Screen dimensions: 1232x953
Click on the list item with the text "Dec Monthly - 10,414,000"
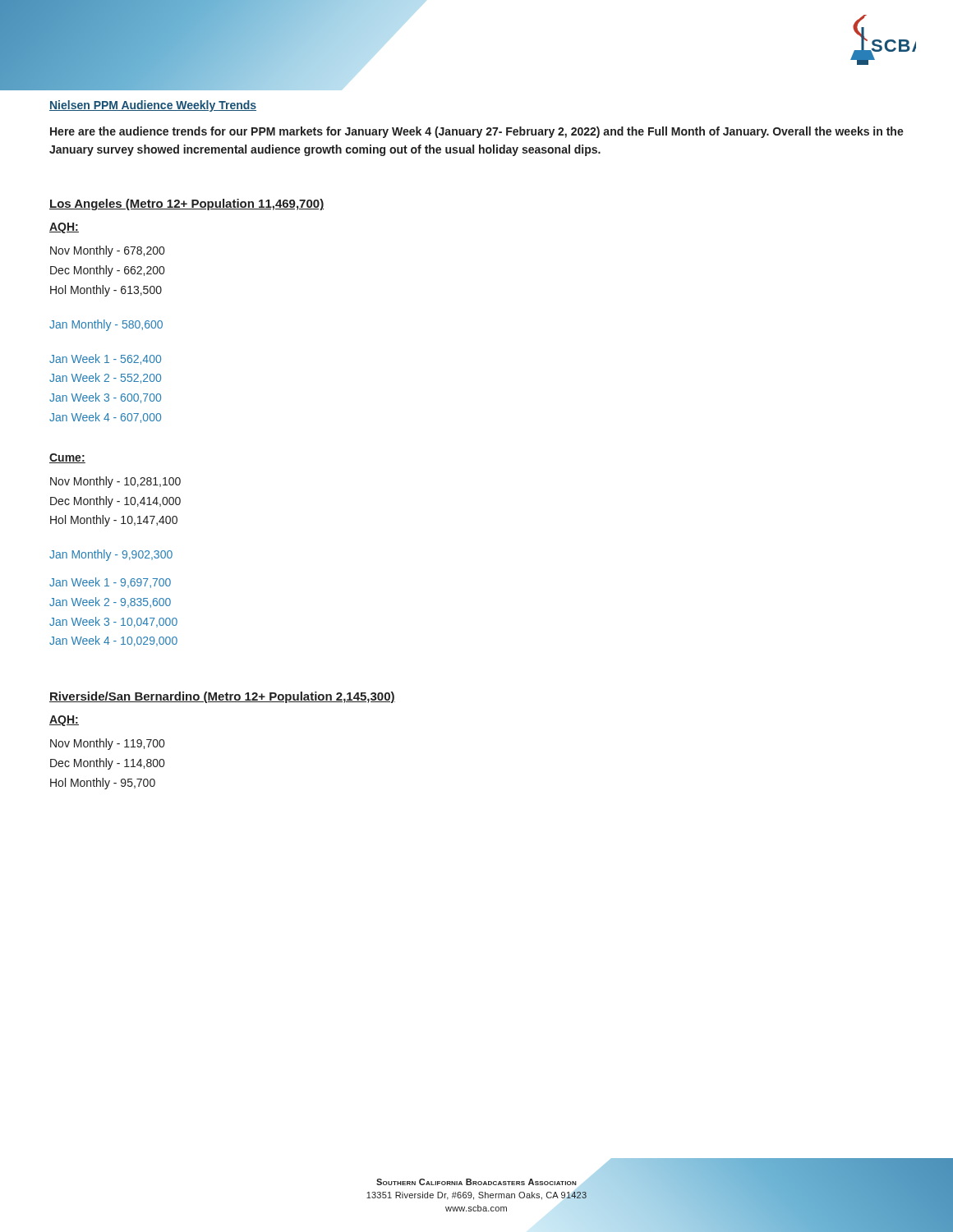tap(115, 501)
